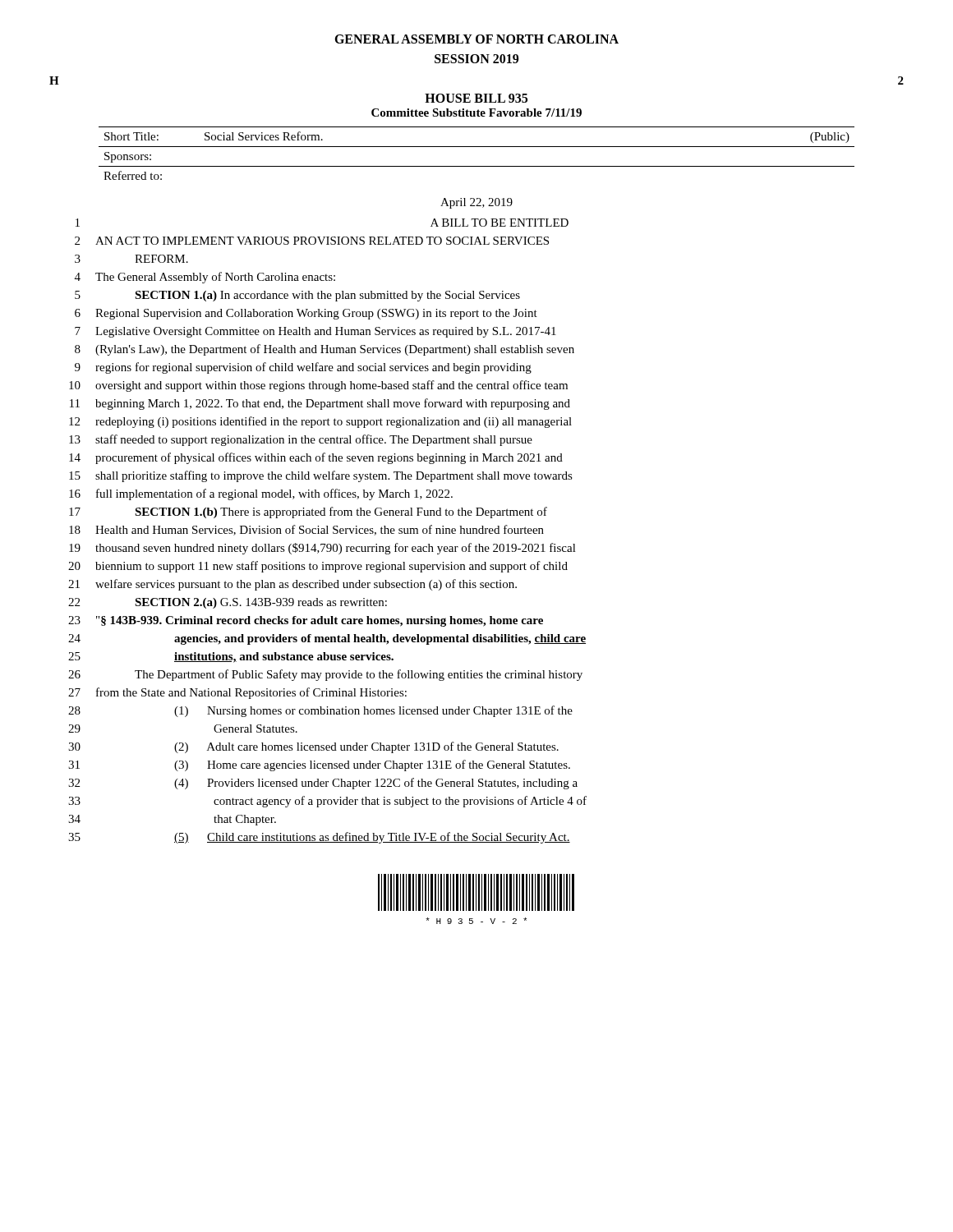The image size is (953, 1232).
Task: Locate the passage starting "14 procurement of physical offices within"
Action: 476,458
